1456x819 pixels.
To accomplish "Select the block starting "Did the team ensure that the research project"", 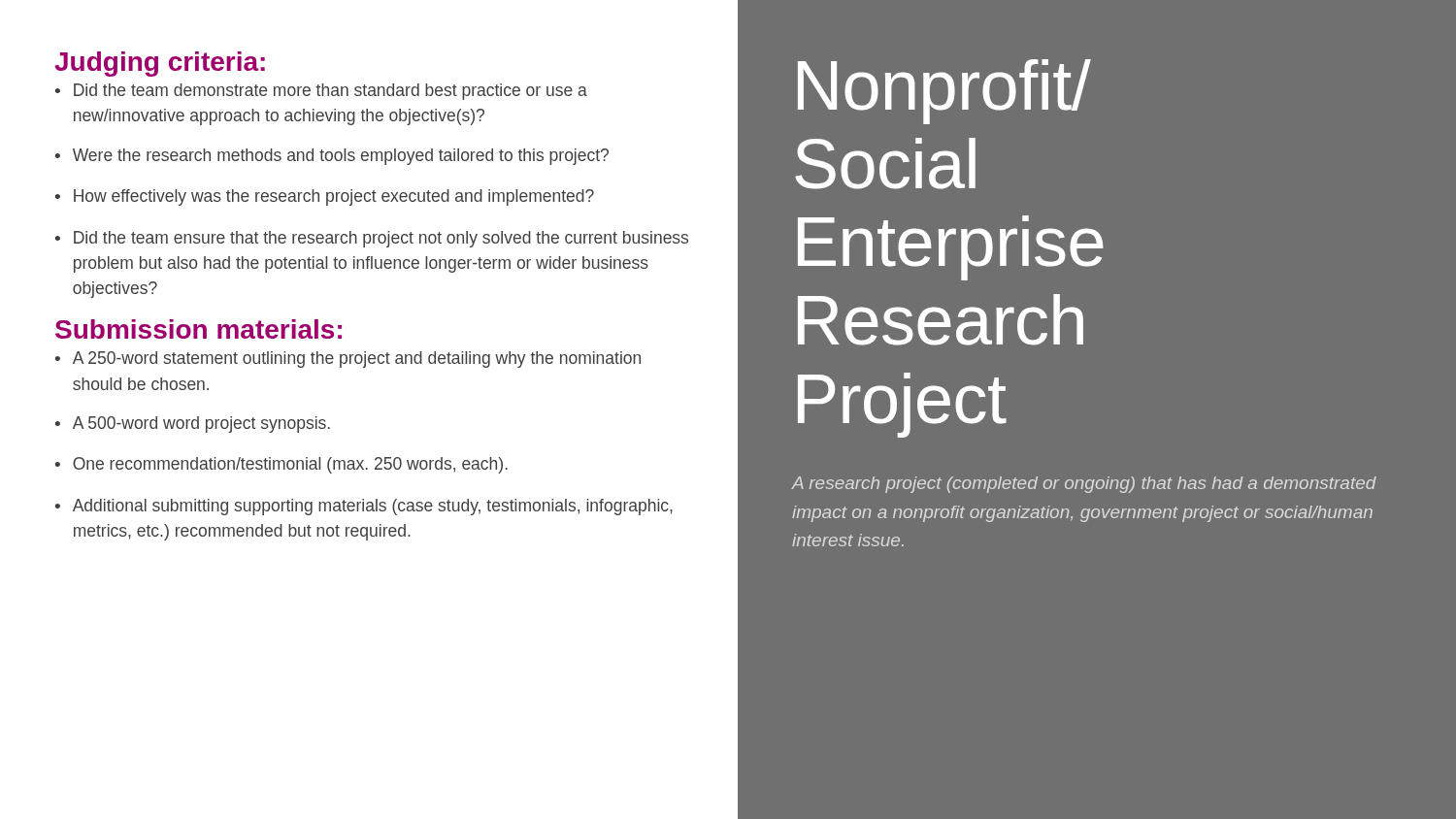I will [381, 263].
